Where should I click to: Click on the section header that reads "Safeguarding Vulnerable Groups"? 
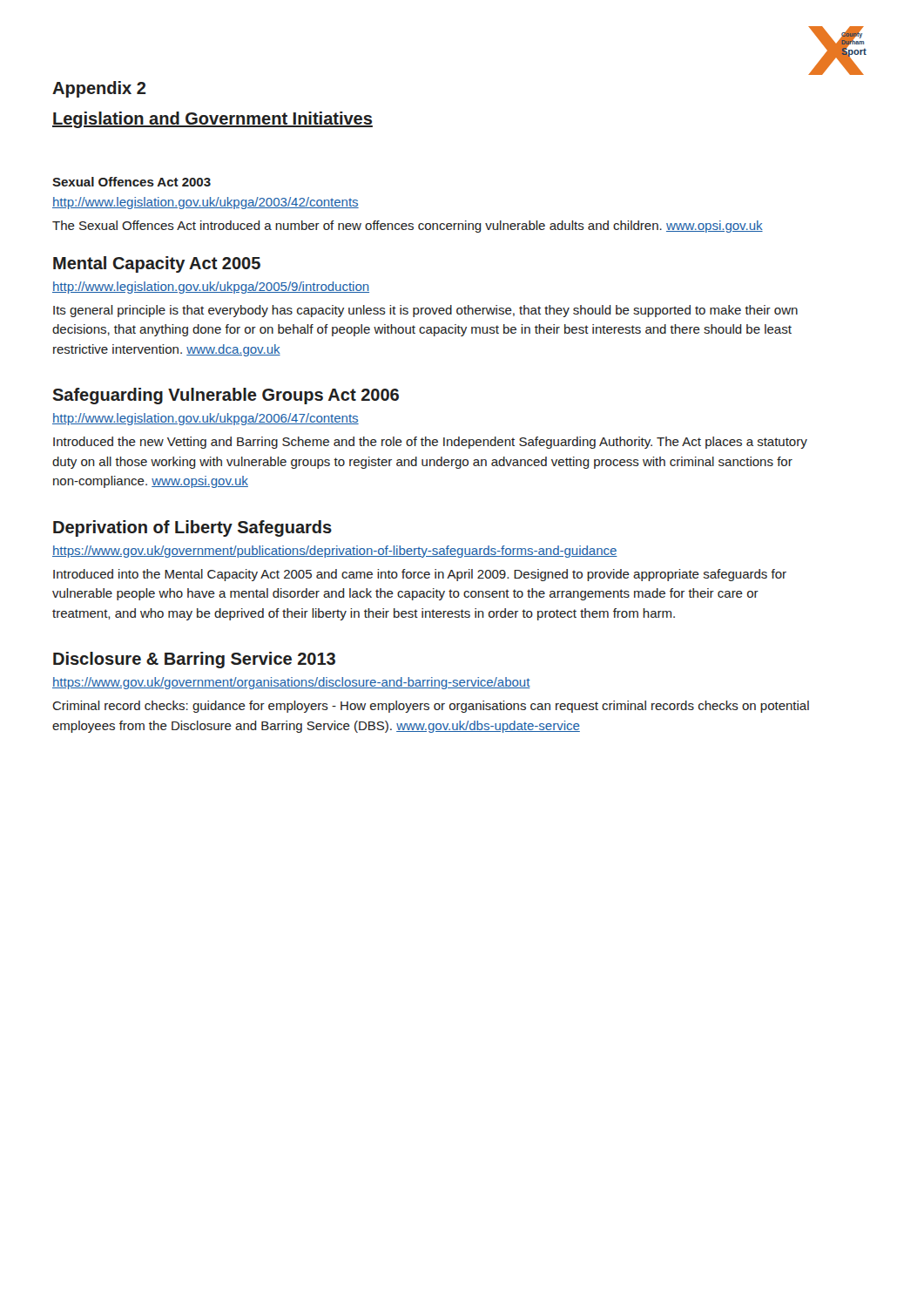[226, 395]
